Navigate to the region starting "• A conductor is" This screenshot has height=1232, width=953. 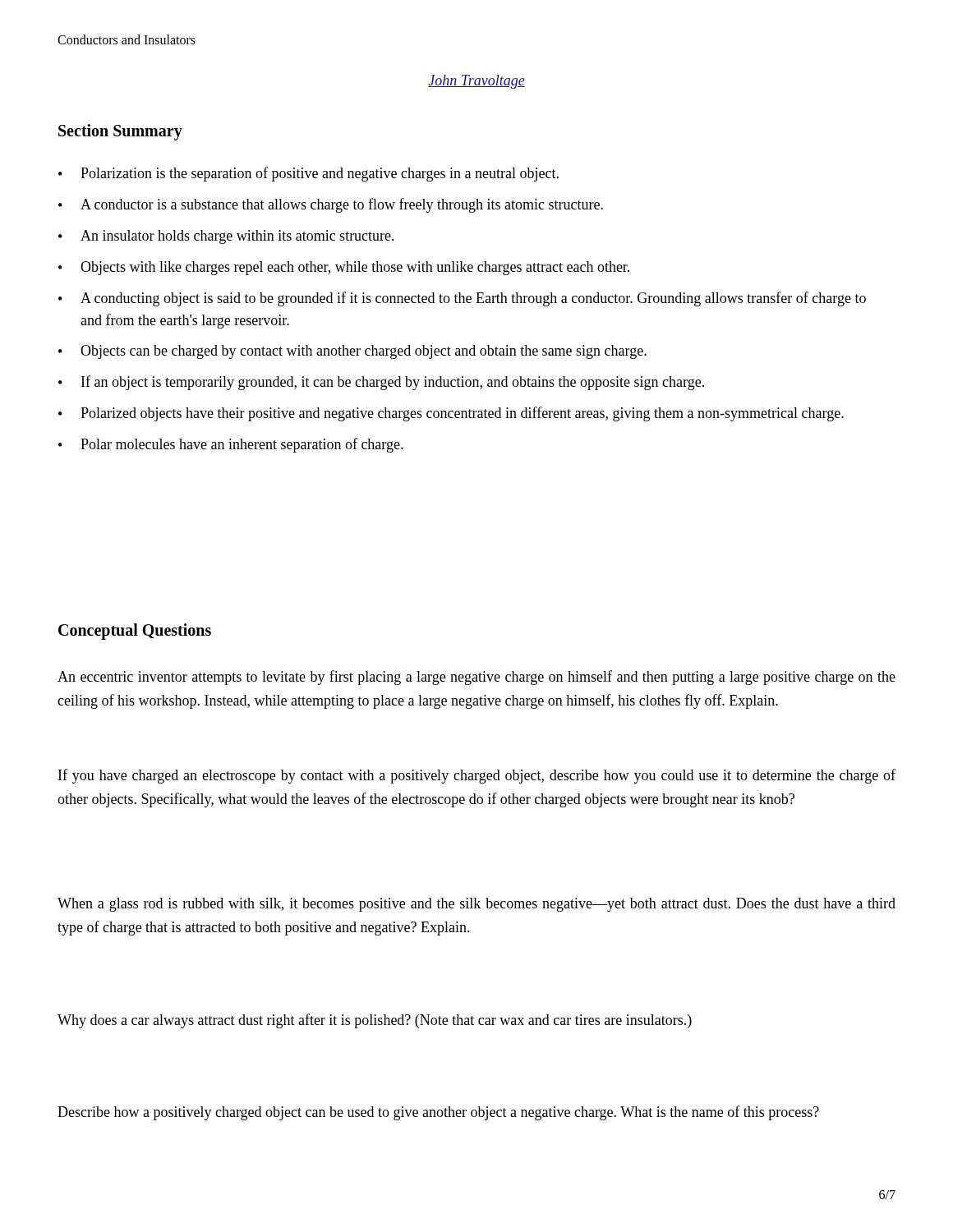pos(472,205)
